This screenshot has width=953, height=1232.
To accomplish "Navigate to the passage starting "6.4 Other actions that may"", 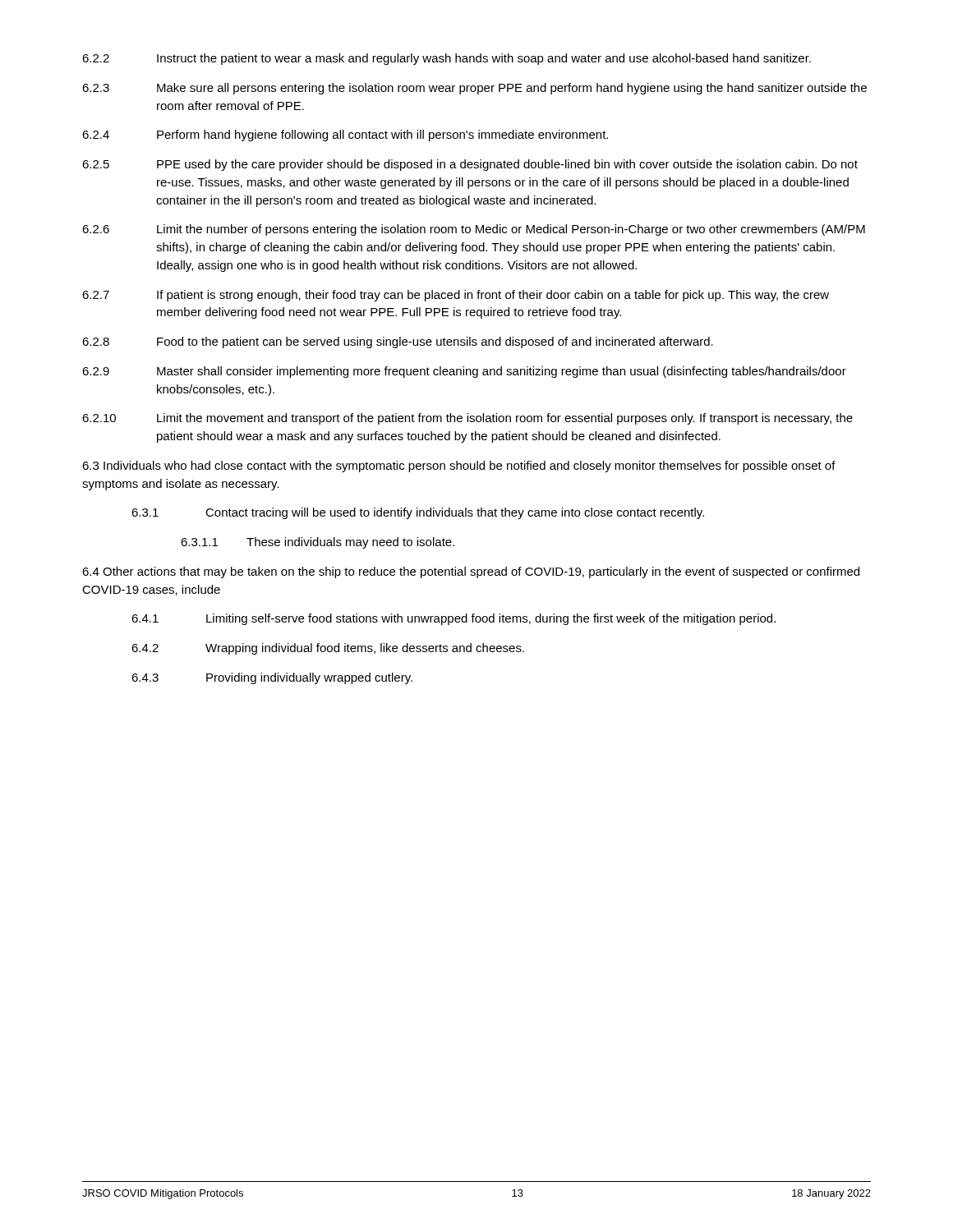I will click(x=476, y=580).
